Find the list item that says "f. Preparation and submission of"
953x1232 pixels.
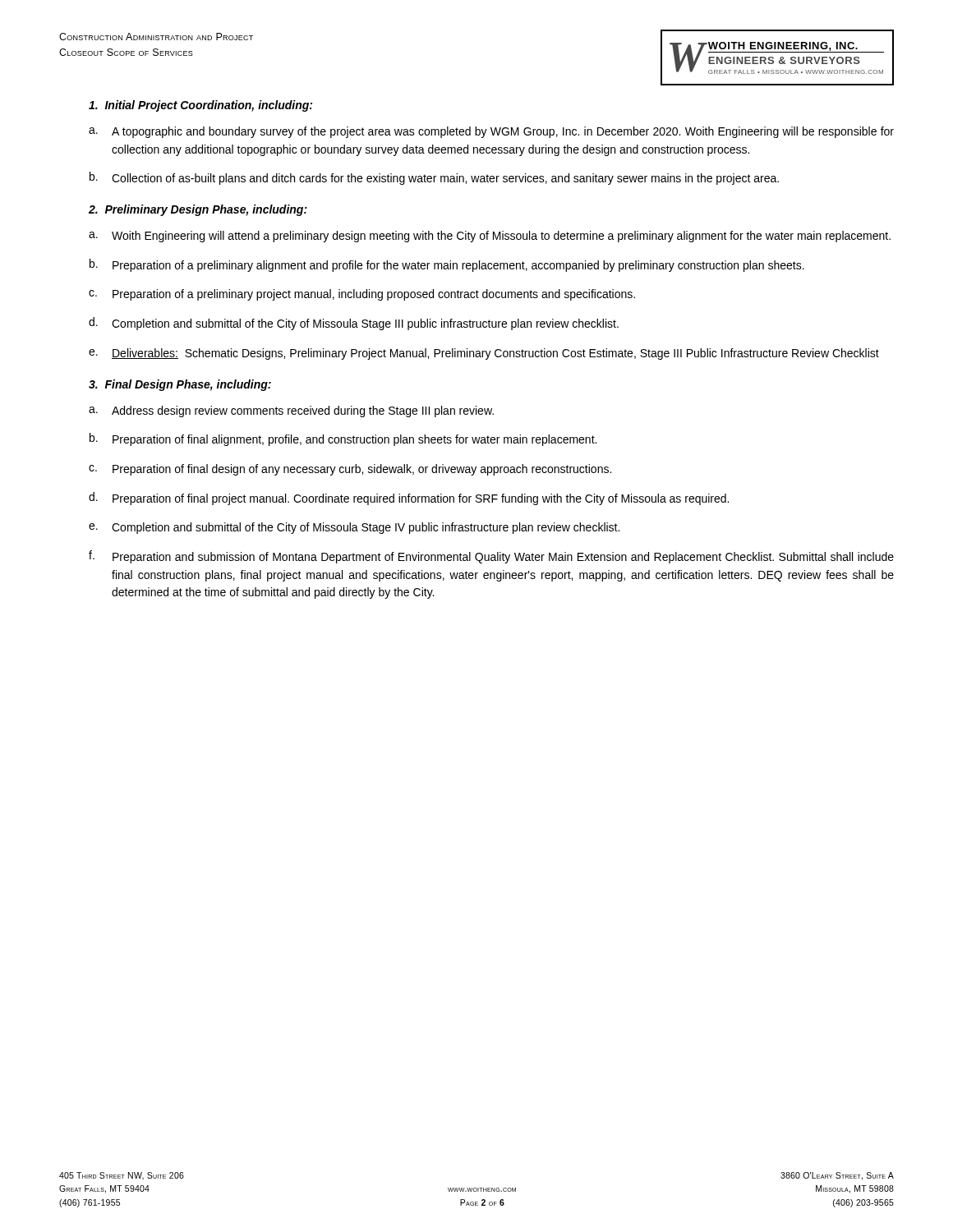point(491,575)
